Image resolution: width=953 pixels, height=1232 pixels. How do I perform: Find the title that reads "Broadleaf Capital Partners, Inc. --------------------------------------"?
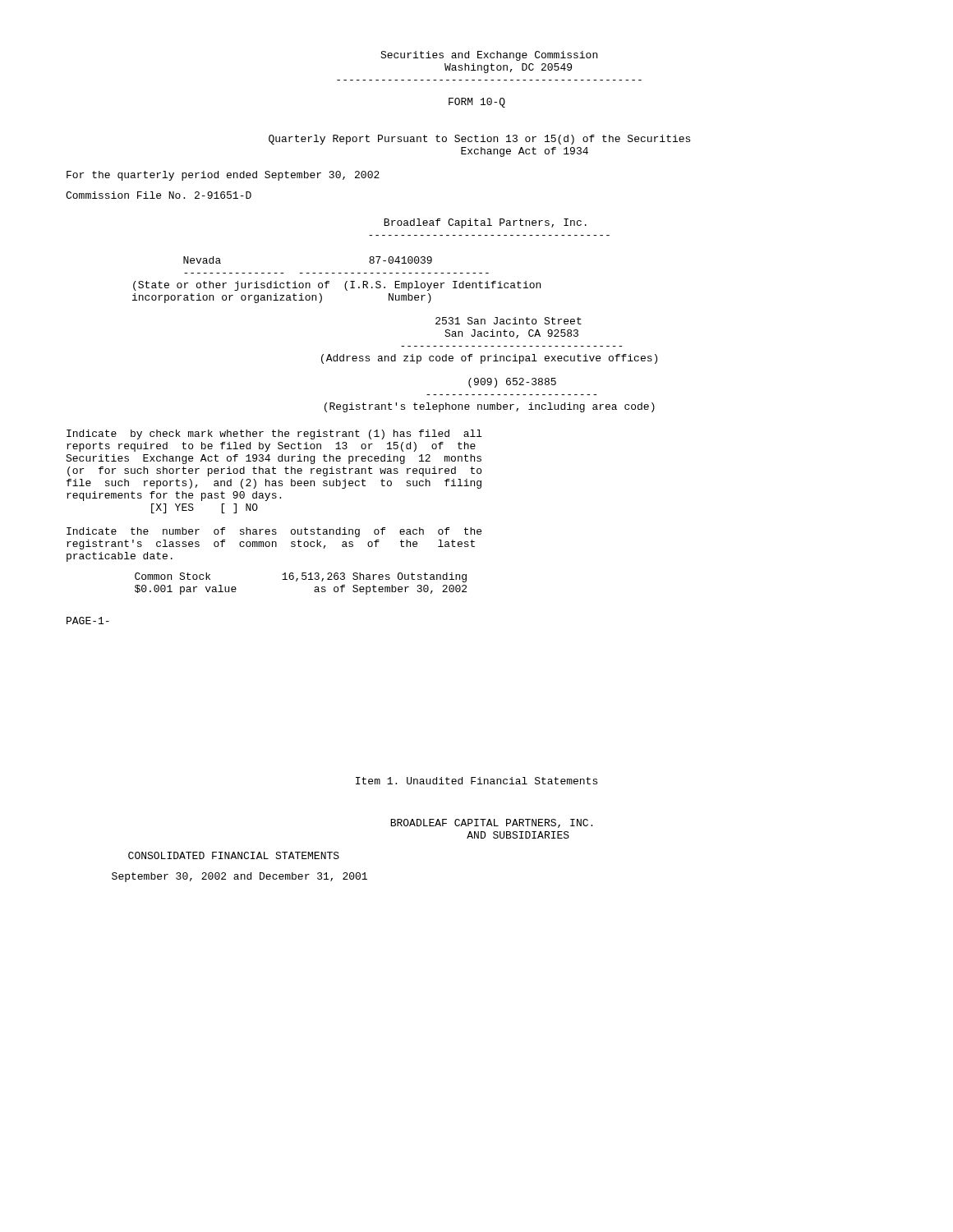click(476, 229)
